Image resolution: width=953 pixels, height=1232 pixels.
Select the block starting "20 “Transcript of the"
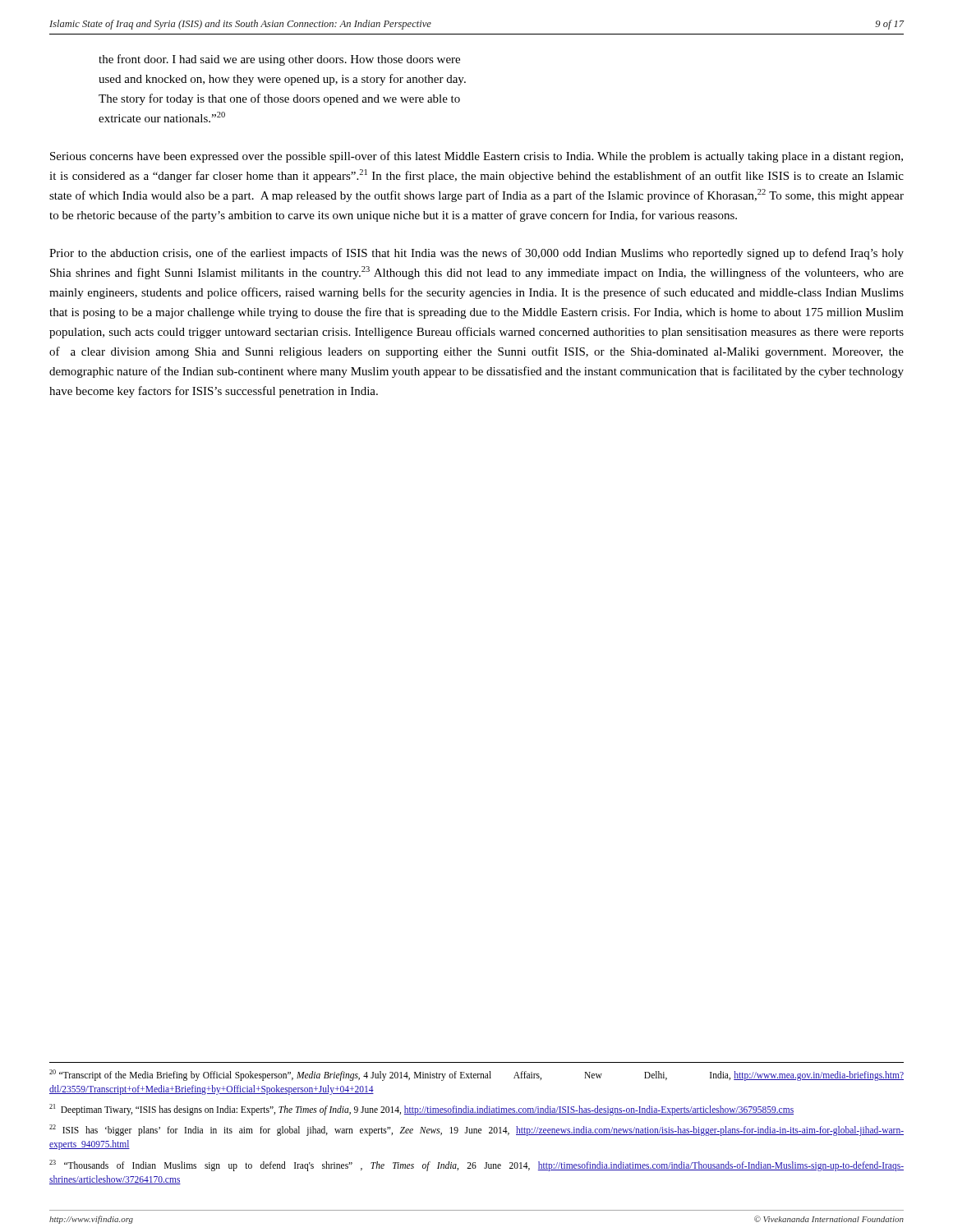point(476,1081)
